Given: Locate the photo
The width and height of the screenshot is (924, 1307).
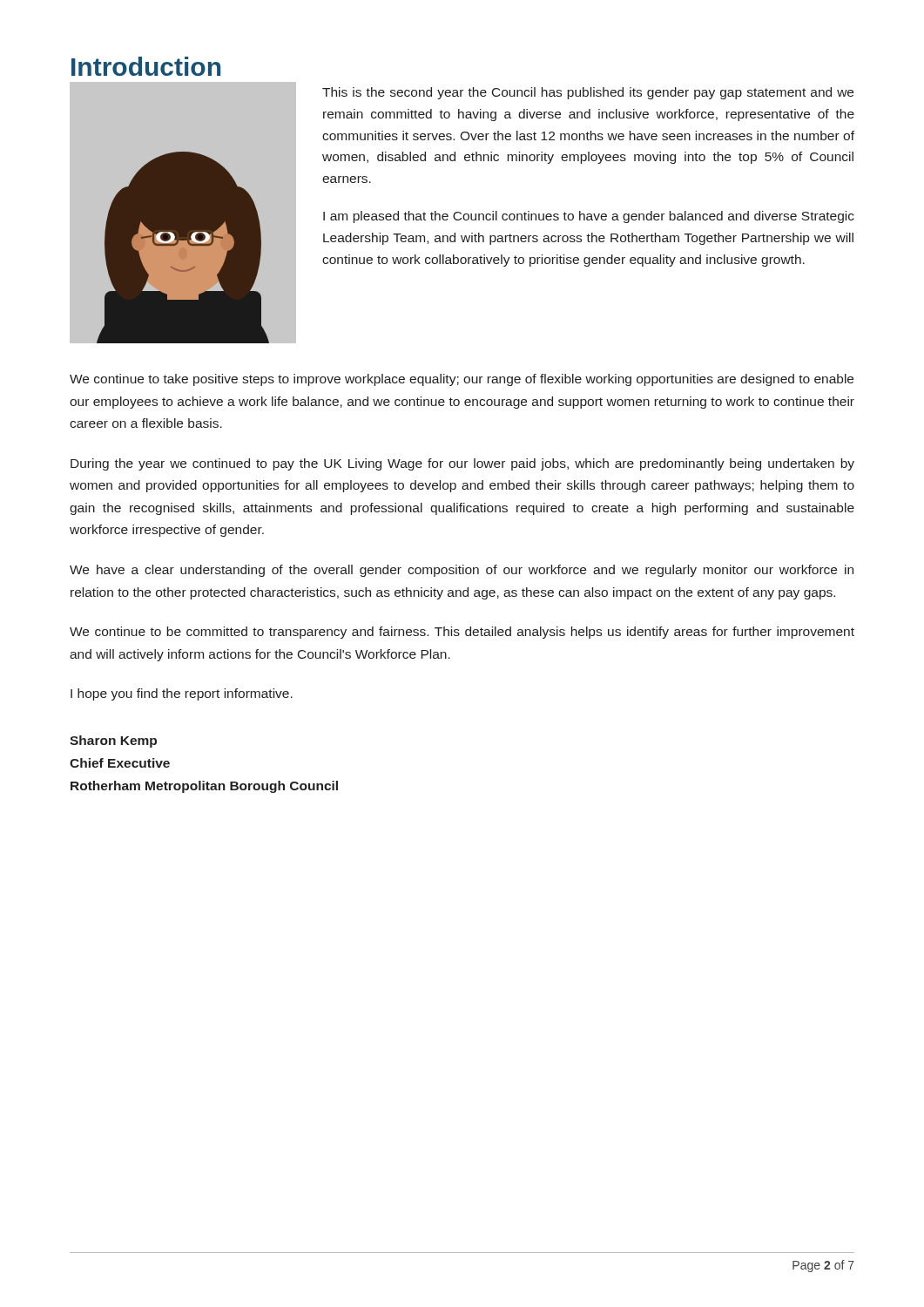Looking at the screenshot, I should [x=183, y=213].
